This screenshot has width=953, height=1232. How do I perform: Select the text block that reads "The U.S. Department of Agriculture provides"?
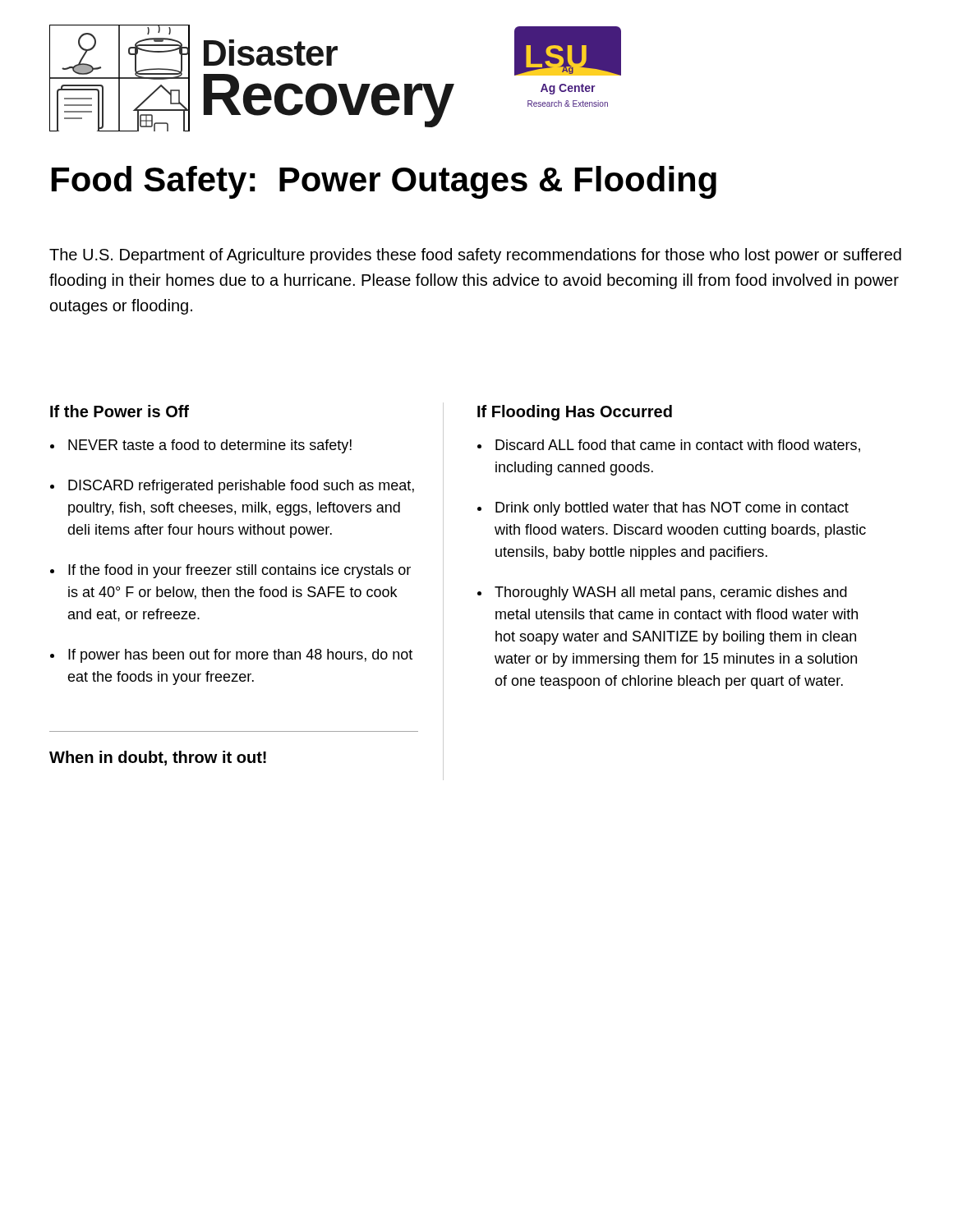(476, 281)
